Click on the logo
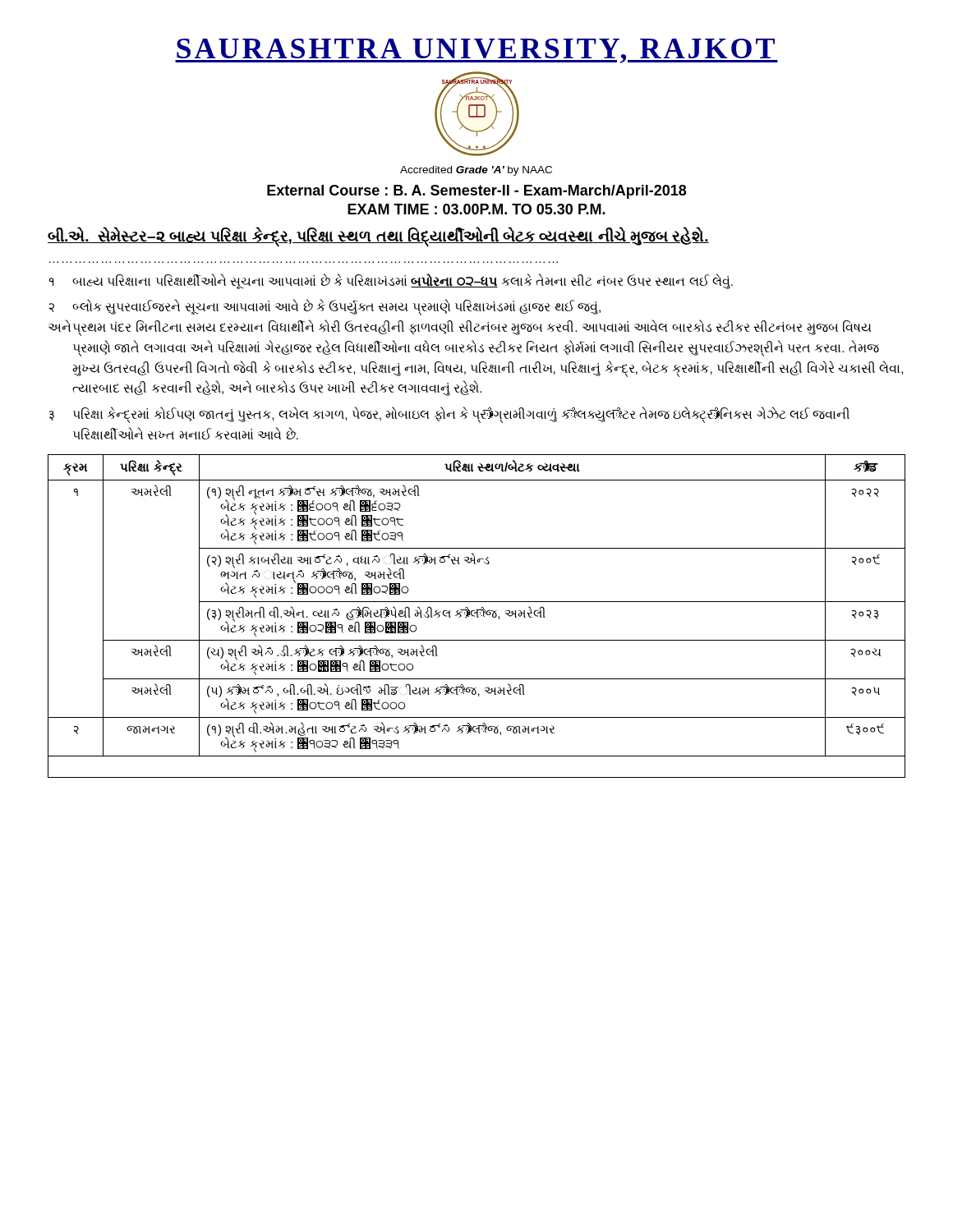This screenshot has height=1232, width=953. point(476,127)
